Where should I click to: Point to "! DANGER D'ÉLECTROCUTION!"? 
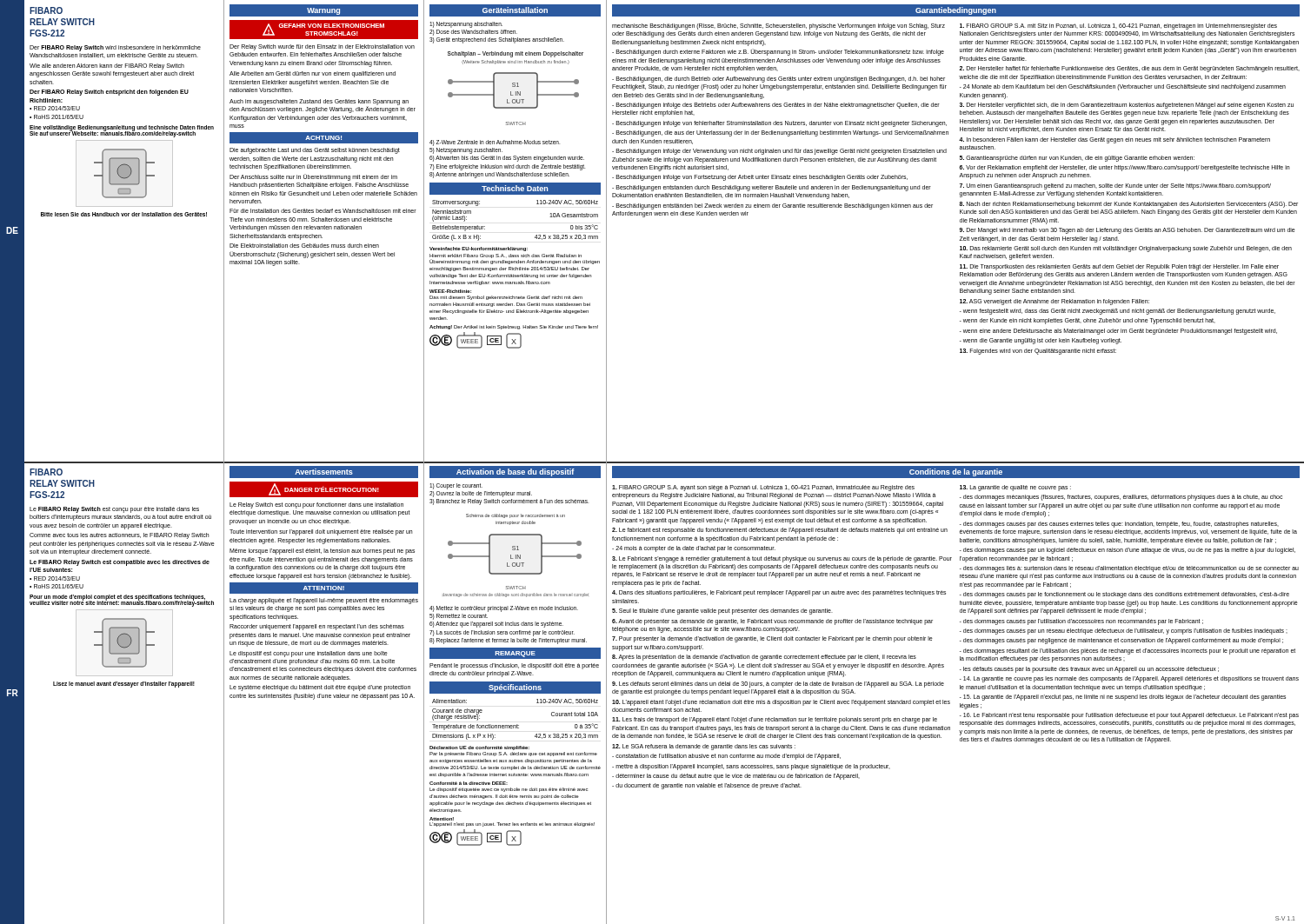[324, 489]
